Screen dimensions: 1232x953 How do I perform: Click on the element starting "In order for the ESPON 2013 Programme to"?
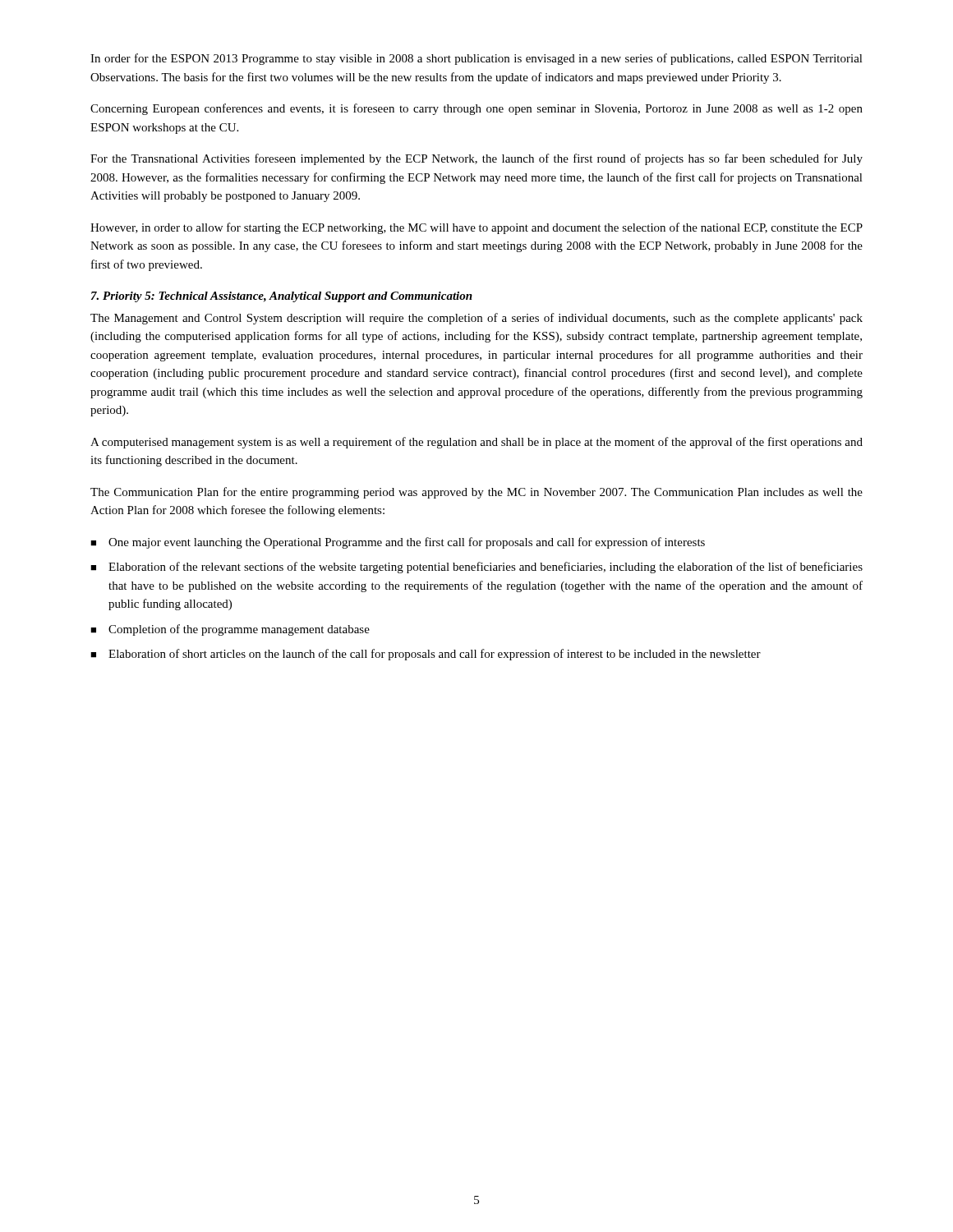tap(476, 68)
